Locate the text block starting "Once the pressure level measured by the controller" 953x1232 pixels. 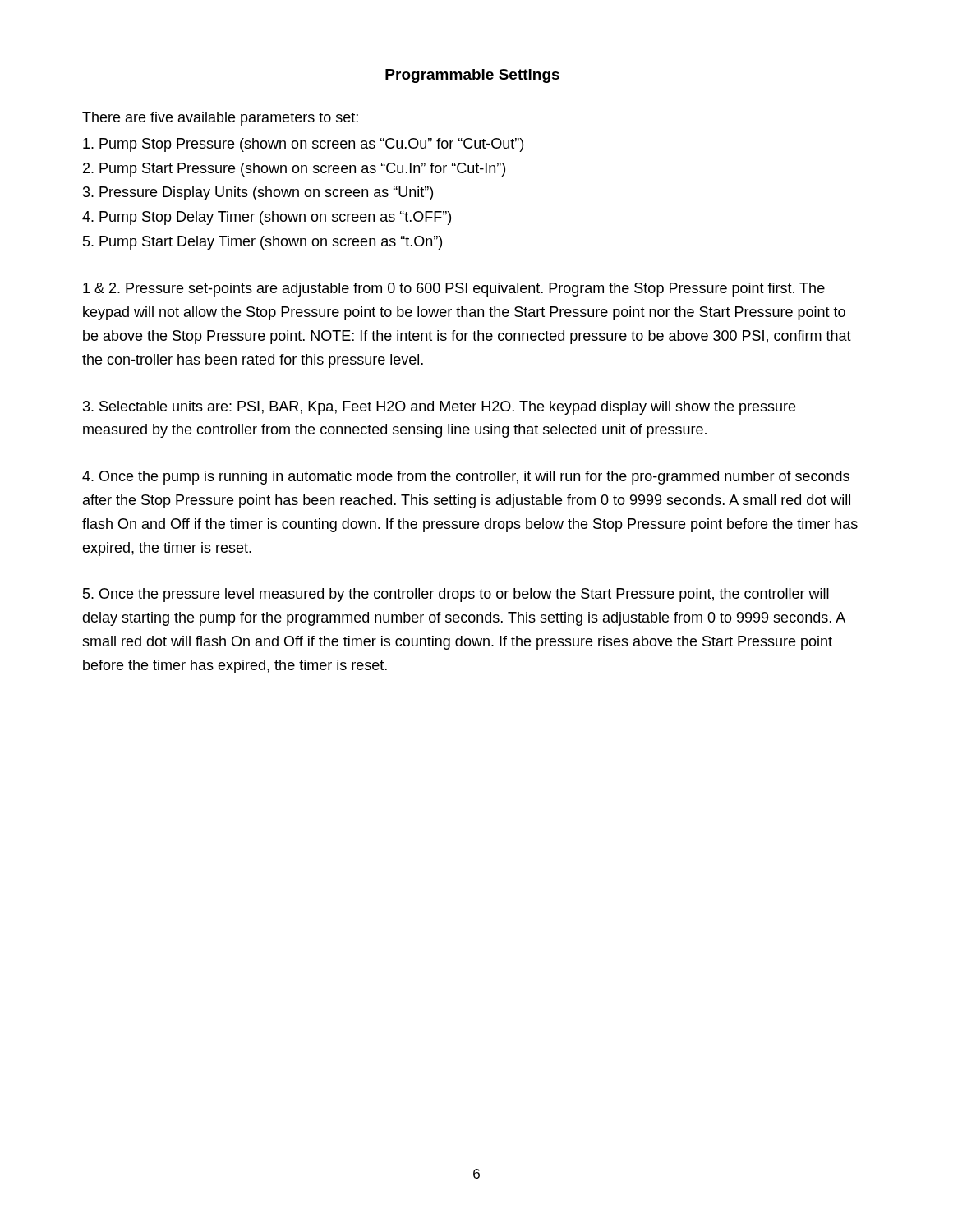coord(463,630)
